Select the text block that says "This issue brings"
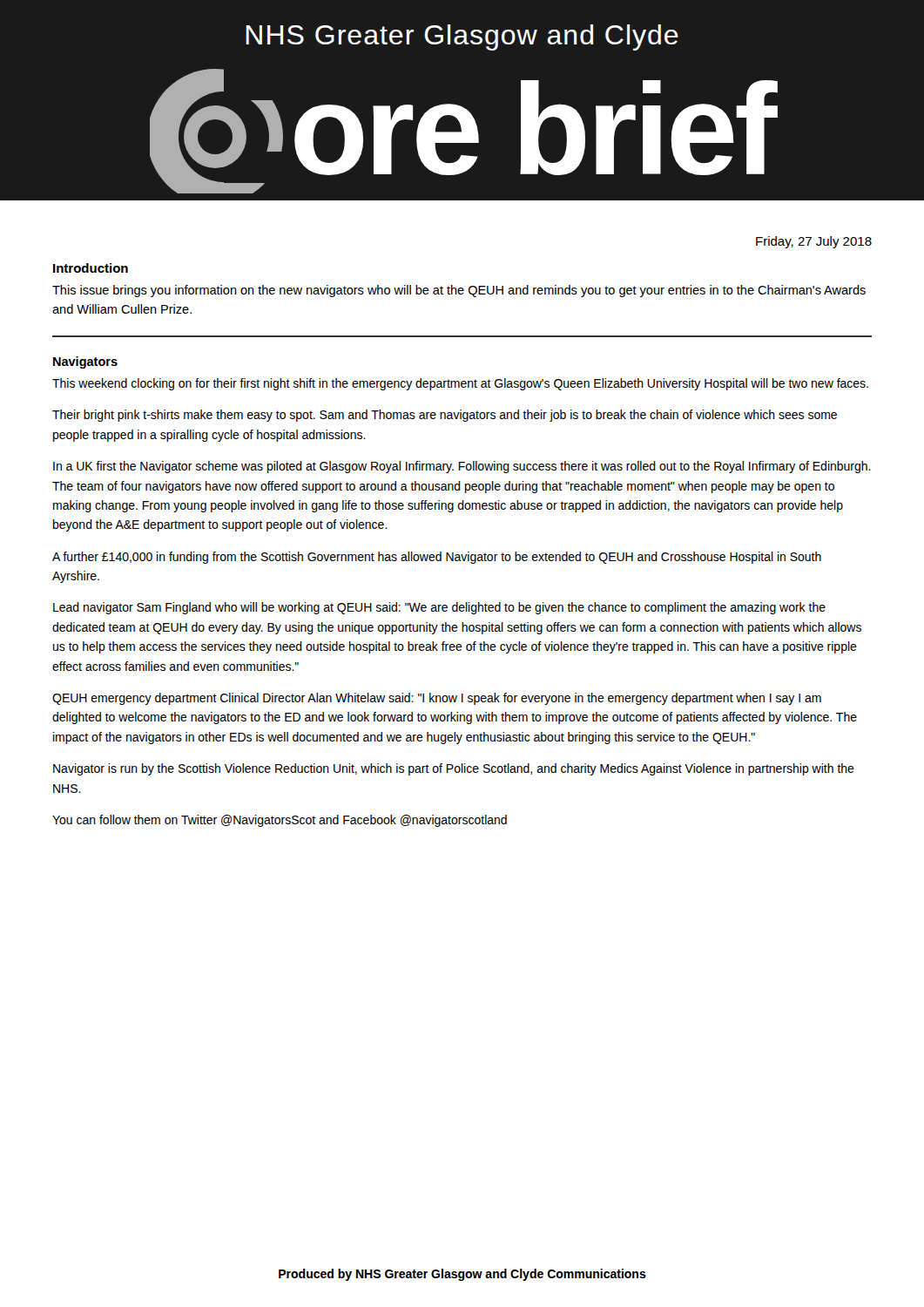This screenshot has width=924, height=1307. [x=459, y=300]
